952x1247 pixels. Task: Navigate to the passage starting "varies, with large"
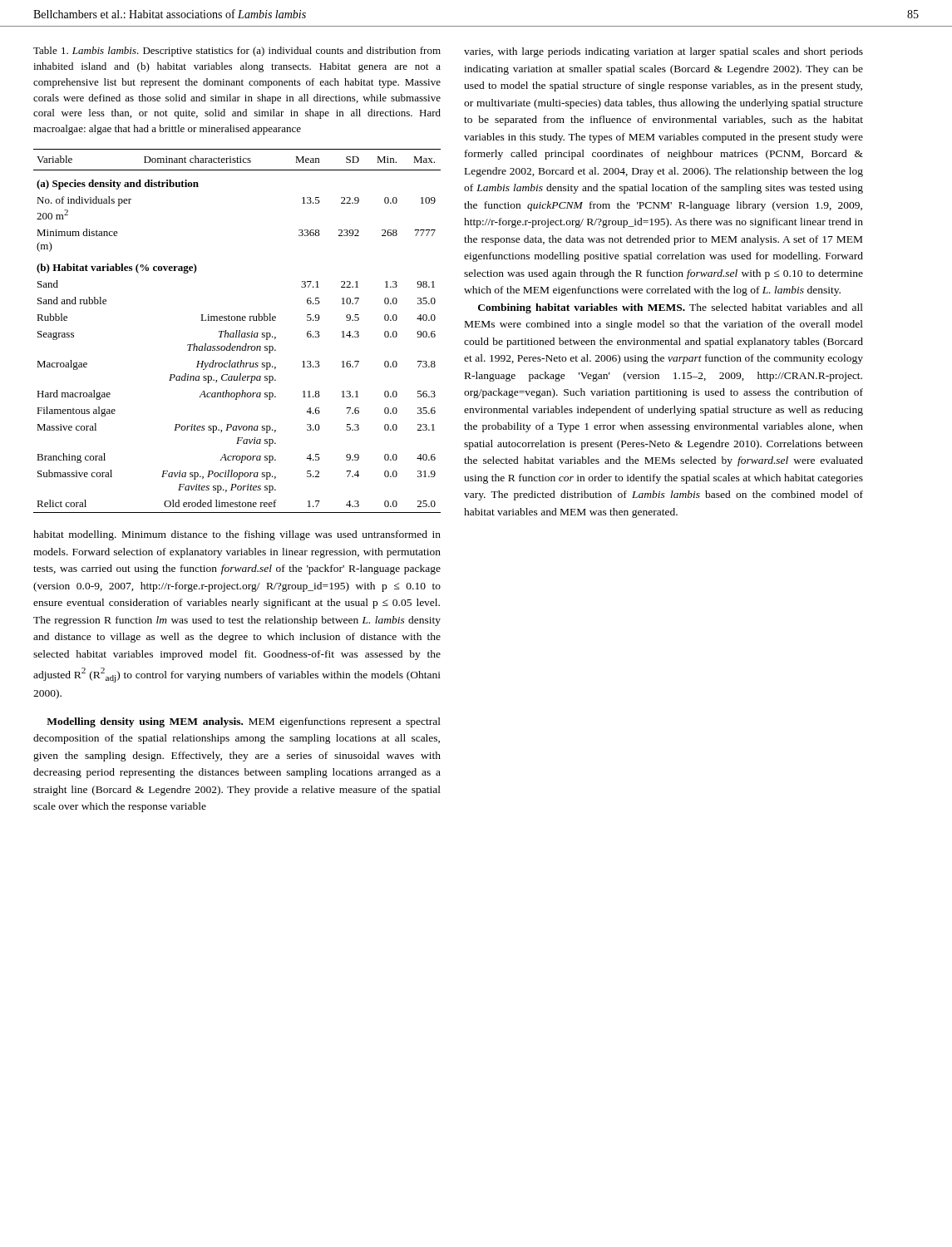coord(663,282)
